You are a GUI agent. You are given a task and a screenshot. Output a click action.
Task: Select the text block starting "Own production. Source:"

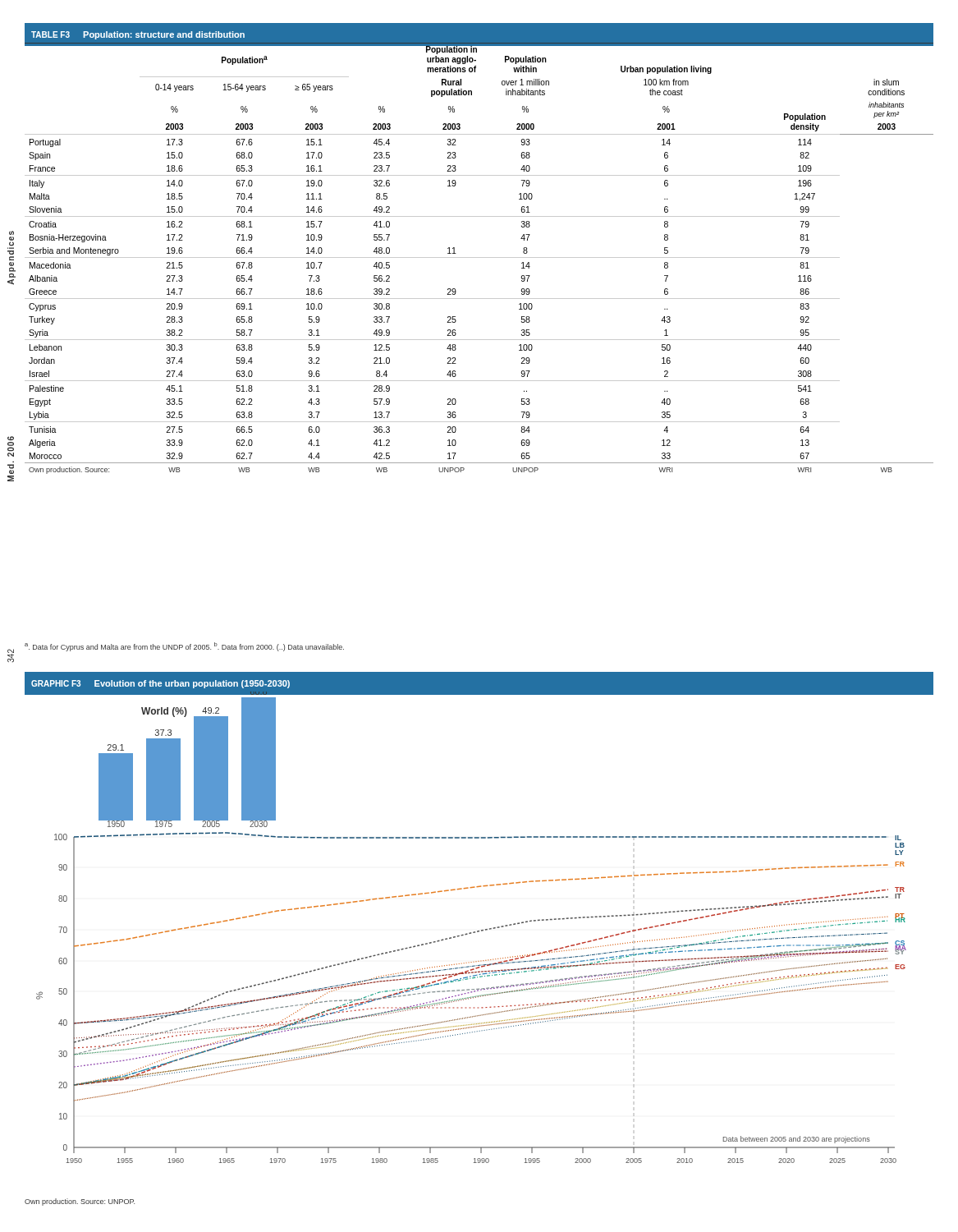click(x=80, y=1202)
